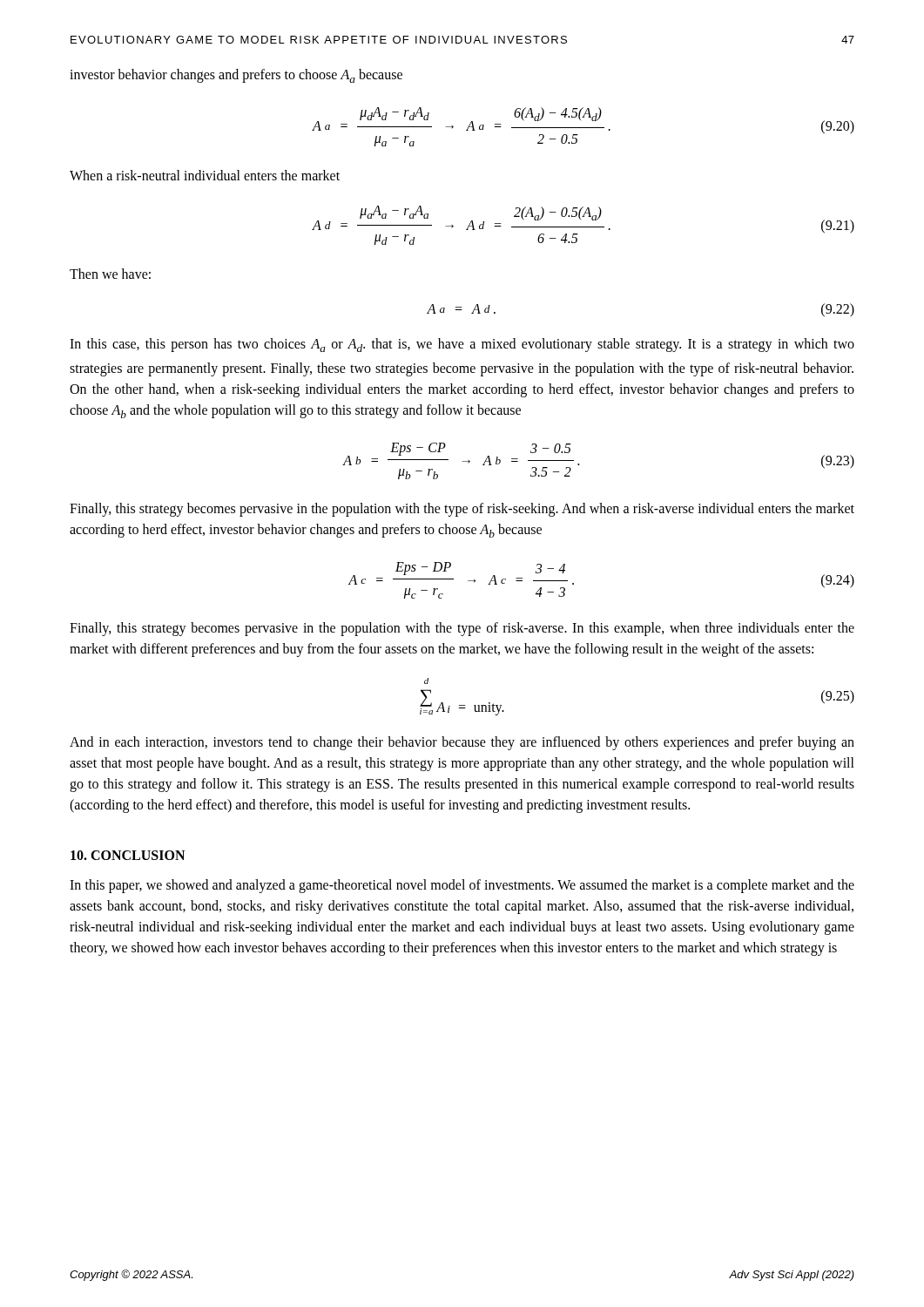Navigate to the region starting "Ab = Eps − CP"

pyautogui.click(x=599, y=461)
